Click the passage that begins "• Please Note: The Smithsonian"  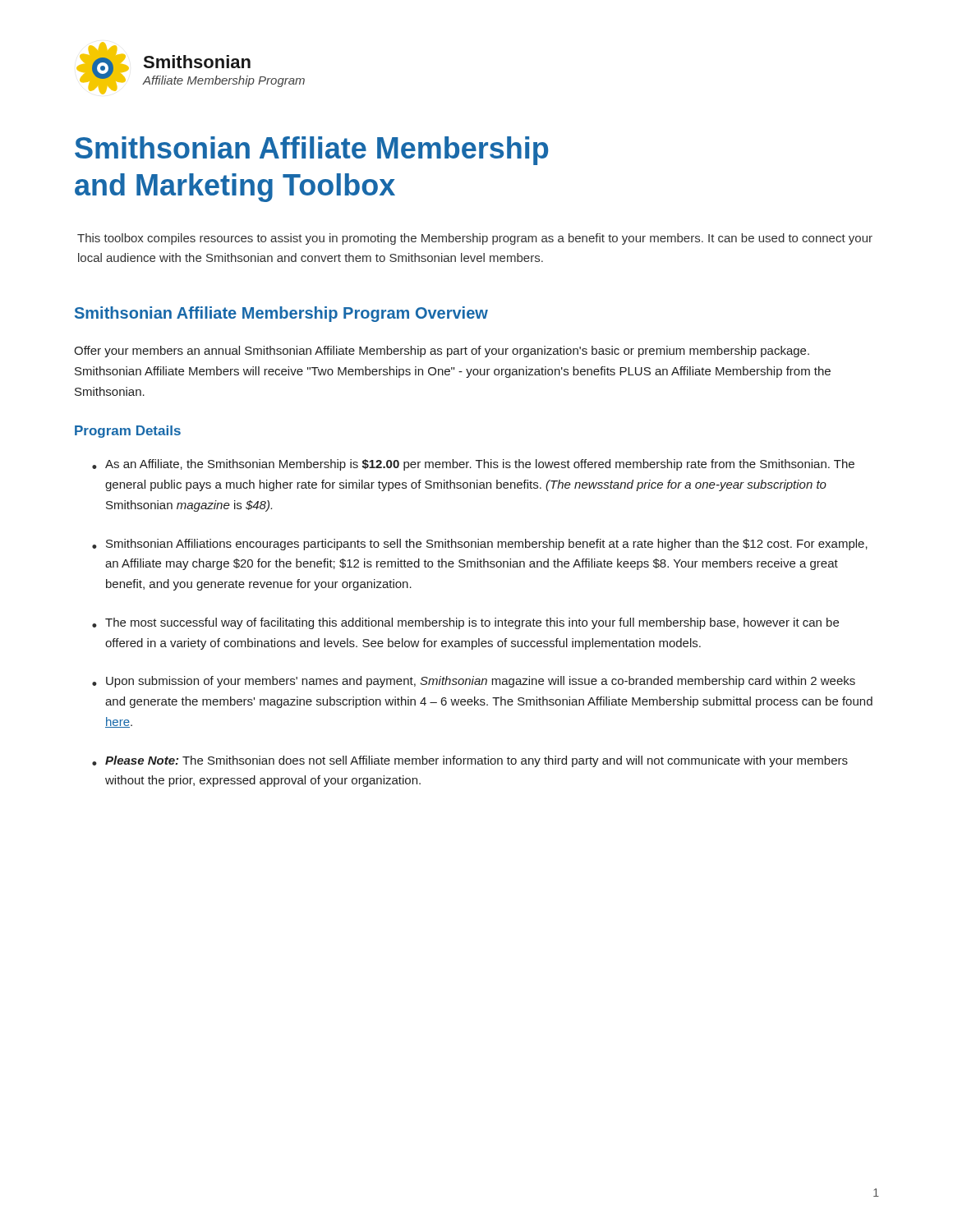[x=476, y=771]
